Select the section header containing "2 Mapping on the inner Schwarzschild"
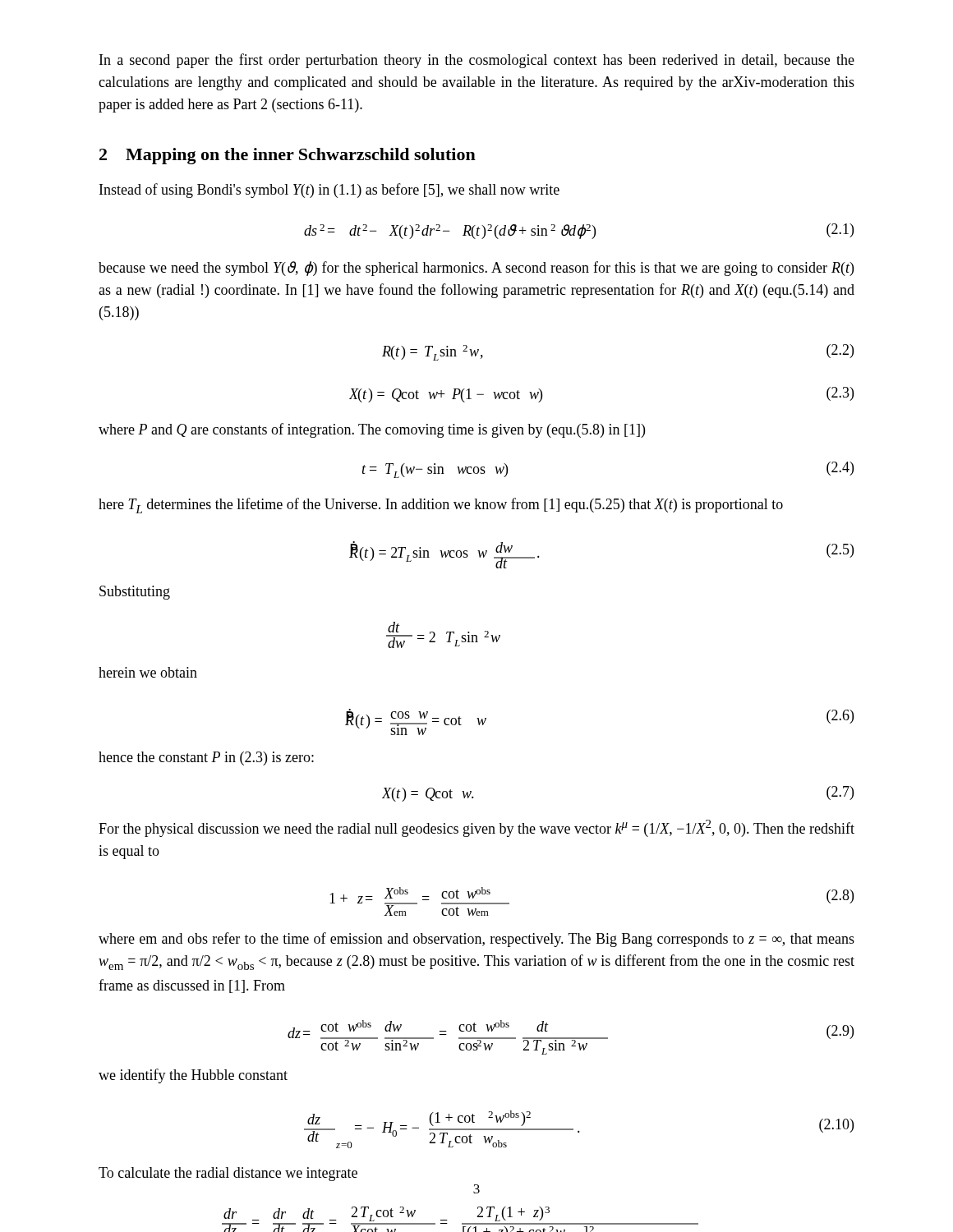Screen dimensions: 1232x953 tap(287, 154)
